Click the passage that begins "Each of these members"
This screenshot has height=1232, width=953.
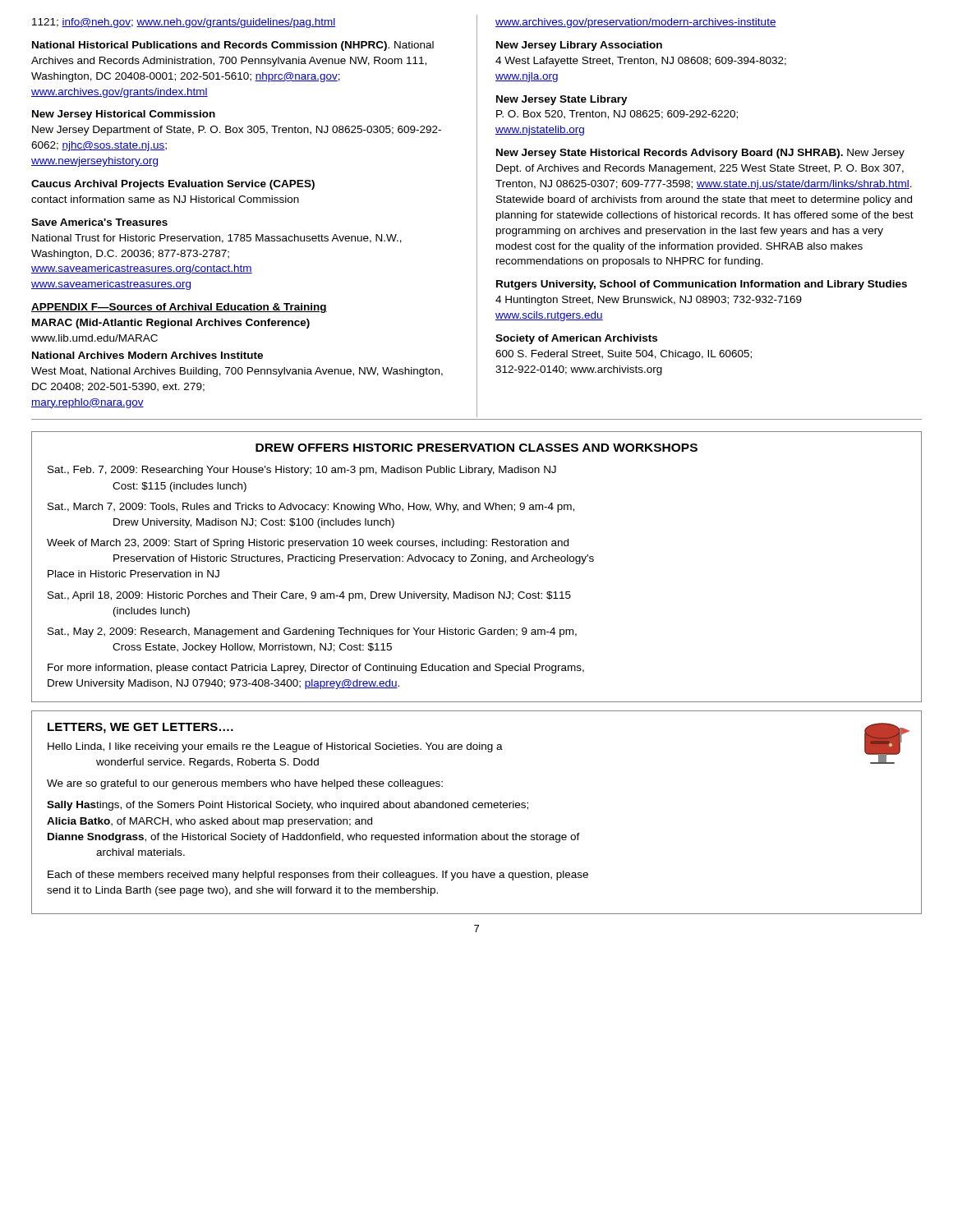click(476, 882)
